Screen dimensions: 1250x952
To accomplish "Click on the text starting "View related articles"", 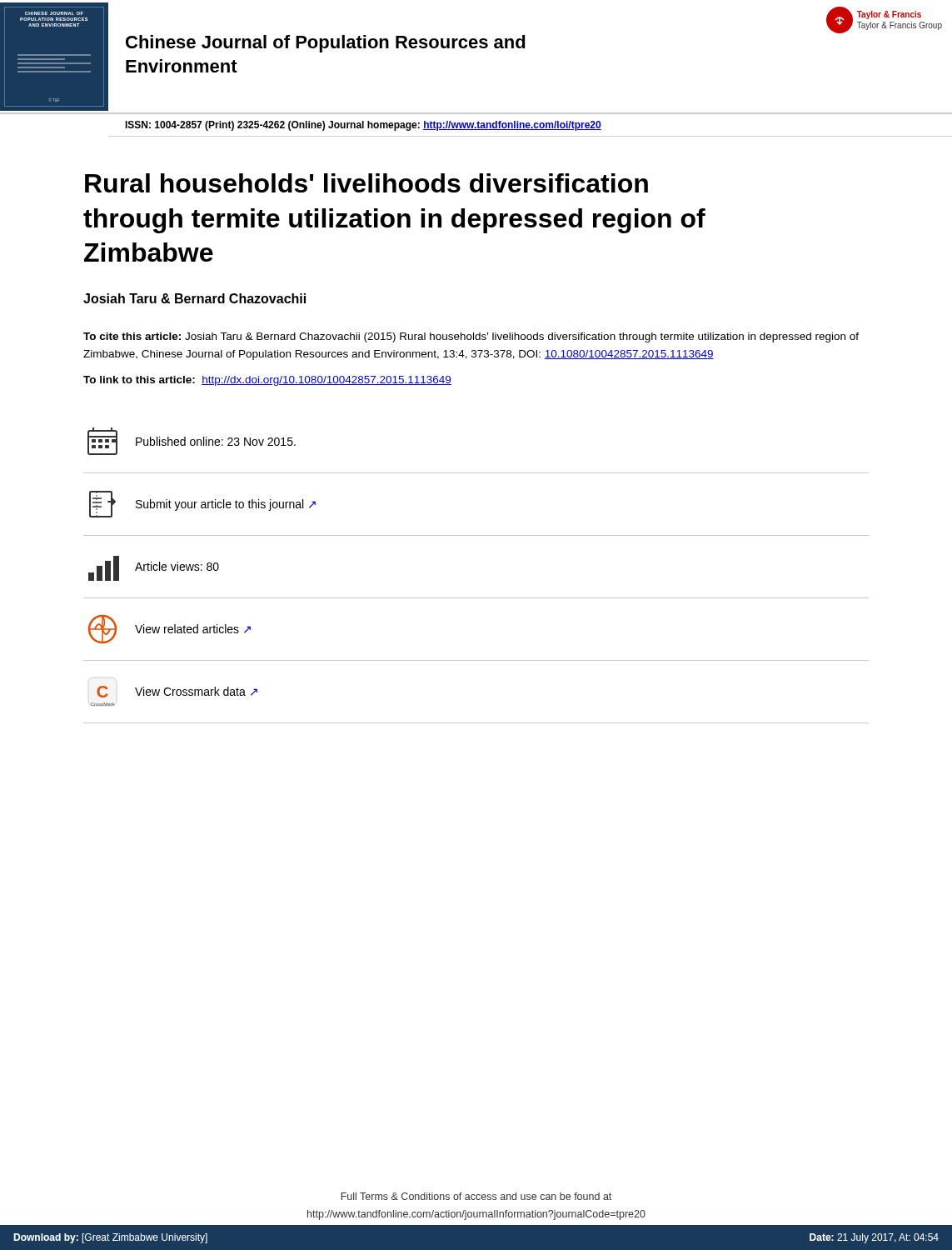I will coord(168,629).
